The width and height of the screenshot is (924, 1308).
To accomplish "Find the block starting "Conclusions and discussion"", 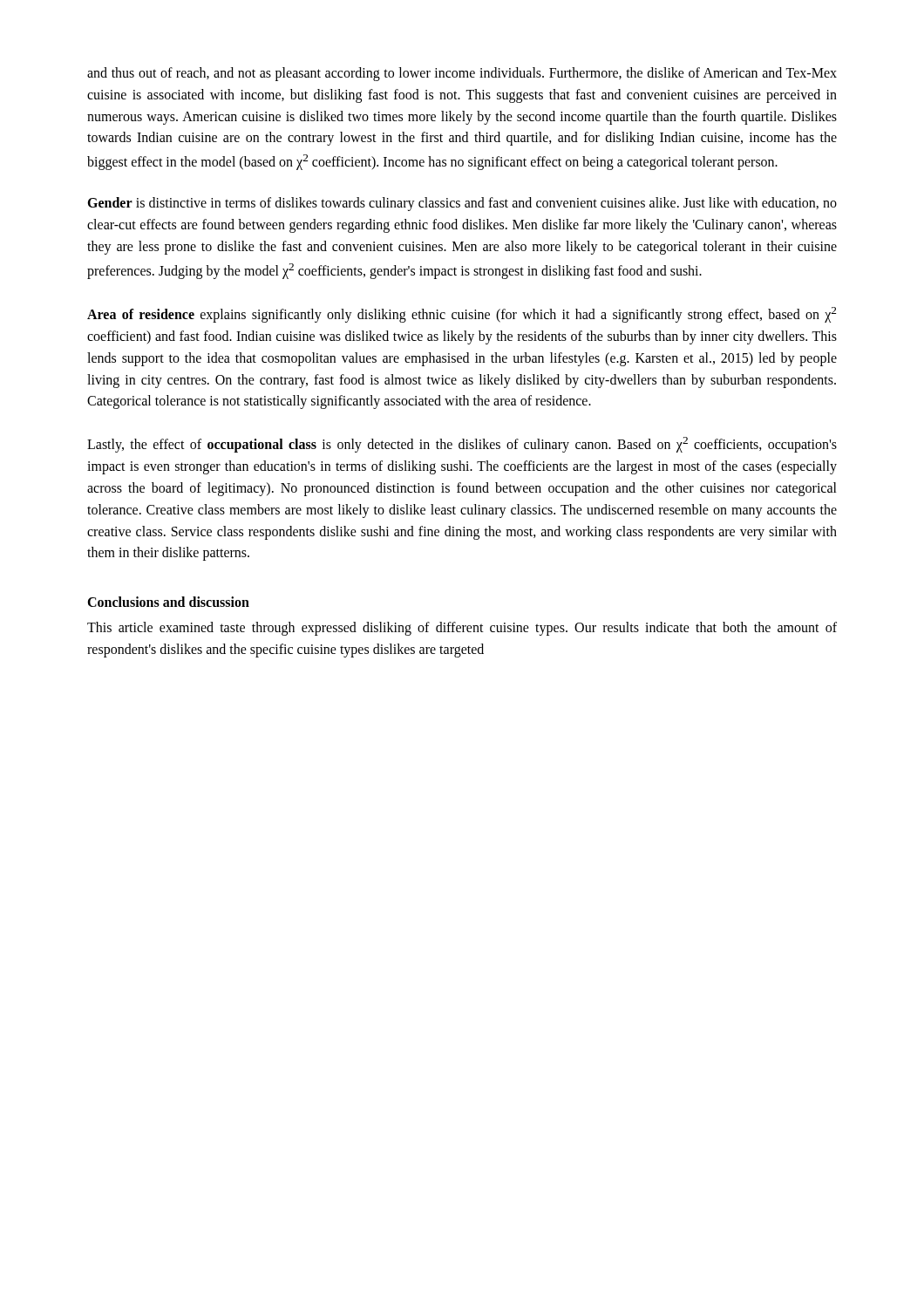I will (x=168, y=602).
